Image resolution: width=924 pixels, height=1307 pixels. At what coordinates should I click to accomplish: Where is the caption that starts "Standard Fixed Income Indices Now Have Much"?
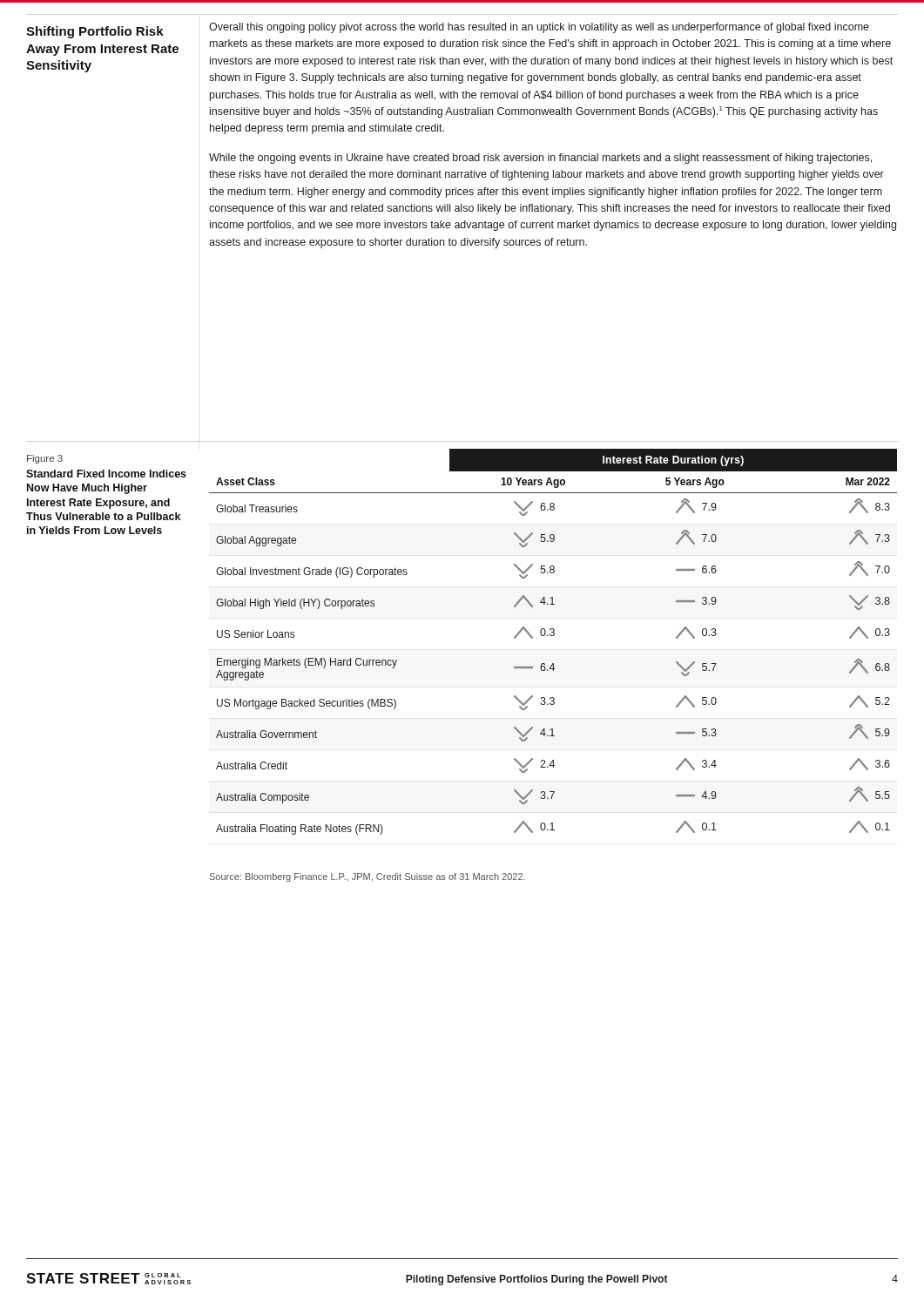point(106,502)
